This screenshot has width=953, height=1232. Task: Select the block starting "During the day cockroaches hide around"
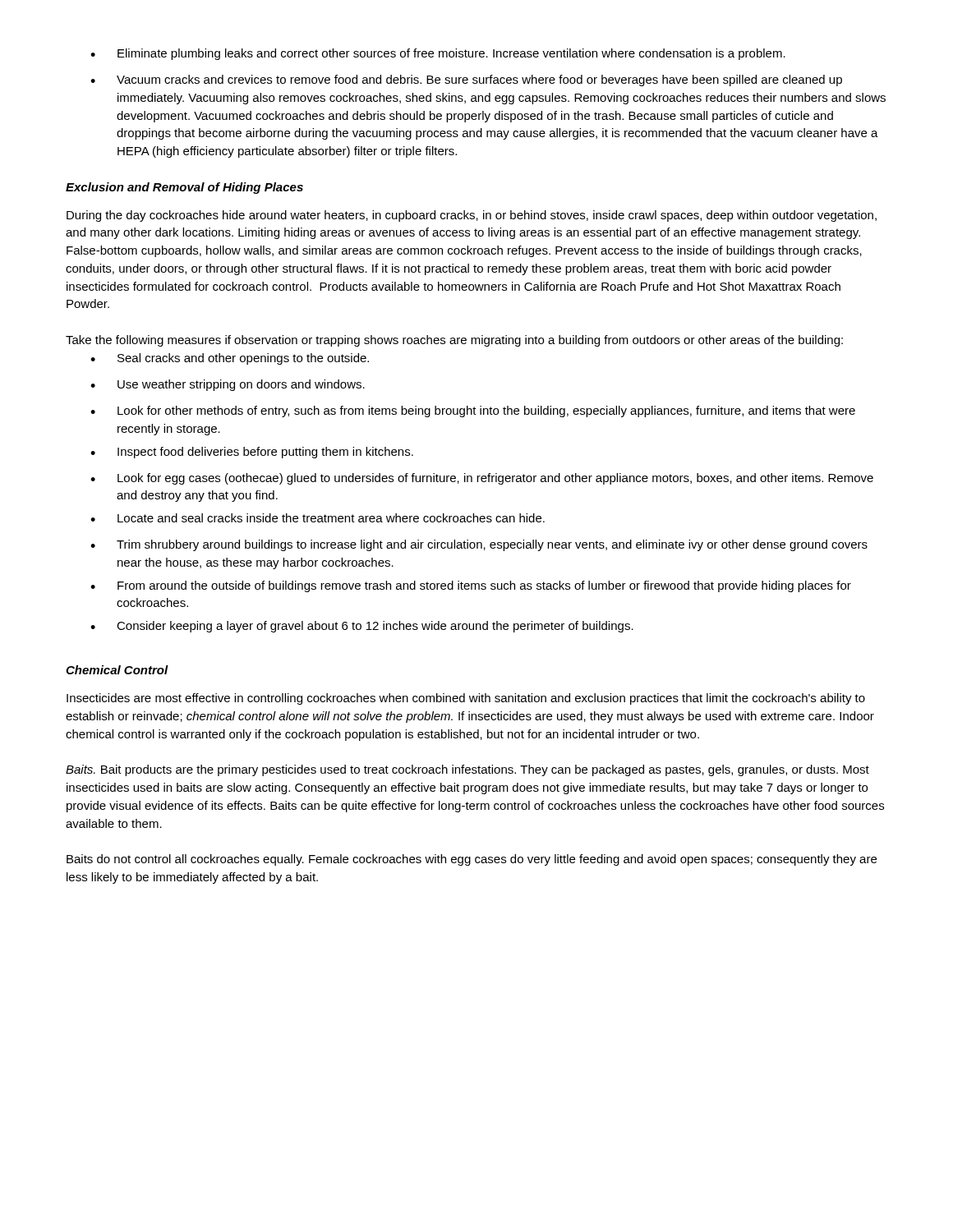[x=472, y=259]
